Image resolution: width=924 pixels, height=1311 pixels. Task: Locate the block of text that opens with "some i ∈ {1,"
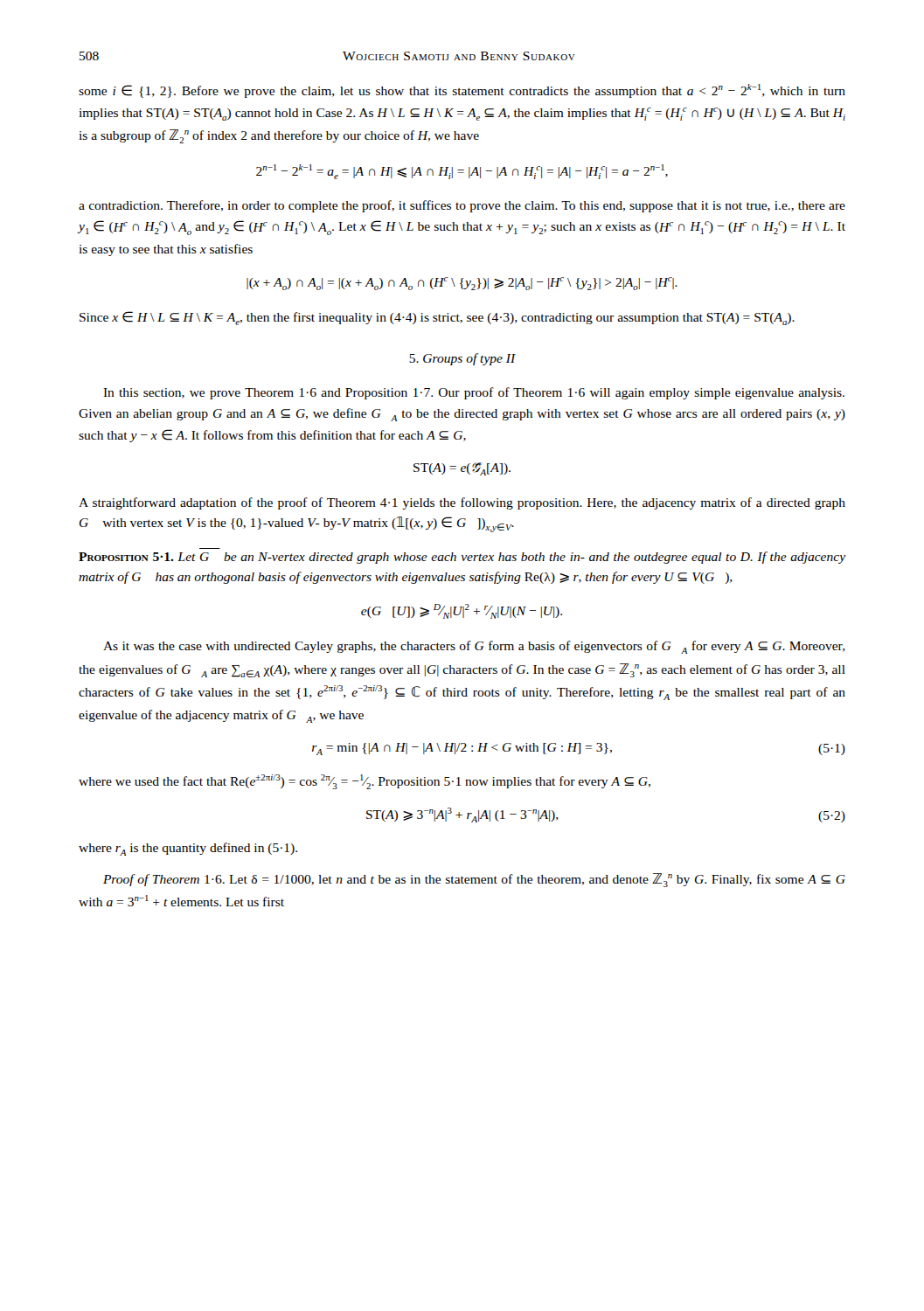tap(462, 114)
